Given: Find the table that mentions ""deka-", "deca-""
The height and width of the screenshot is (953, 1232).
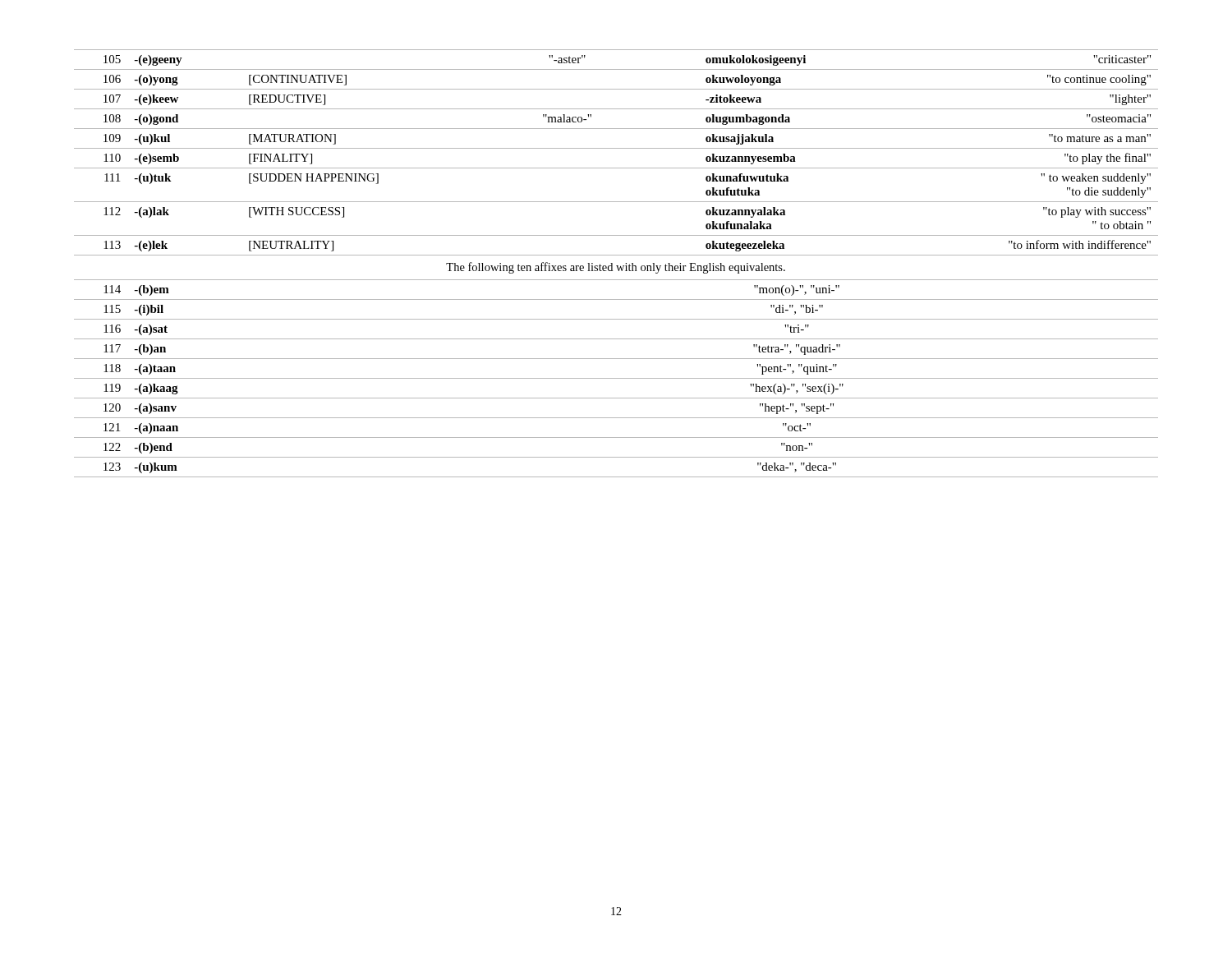Looking at the screenshot, I should coord(616,263).
